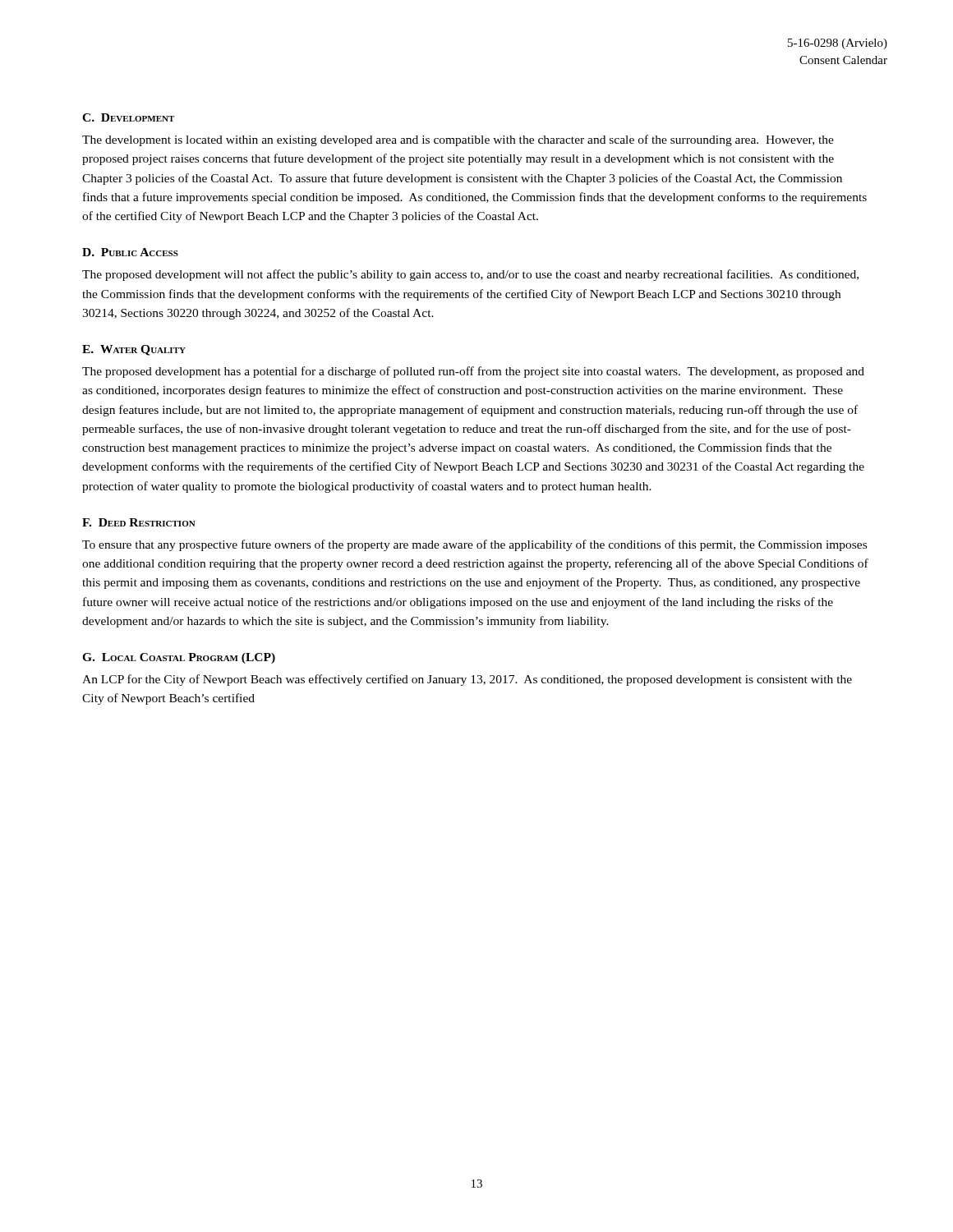Locate the block of text that opens with "The proposed development will not affect the"
The image size is (953, 1232).
(x=476, y=293)
